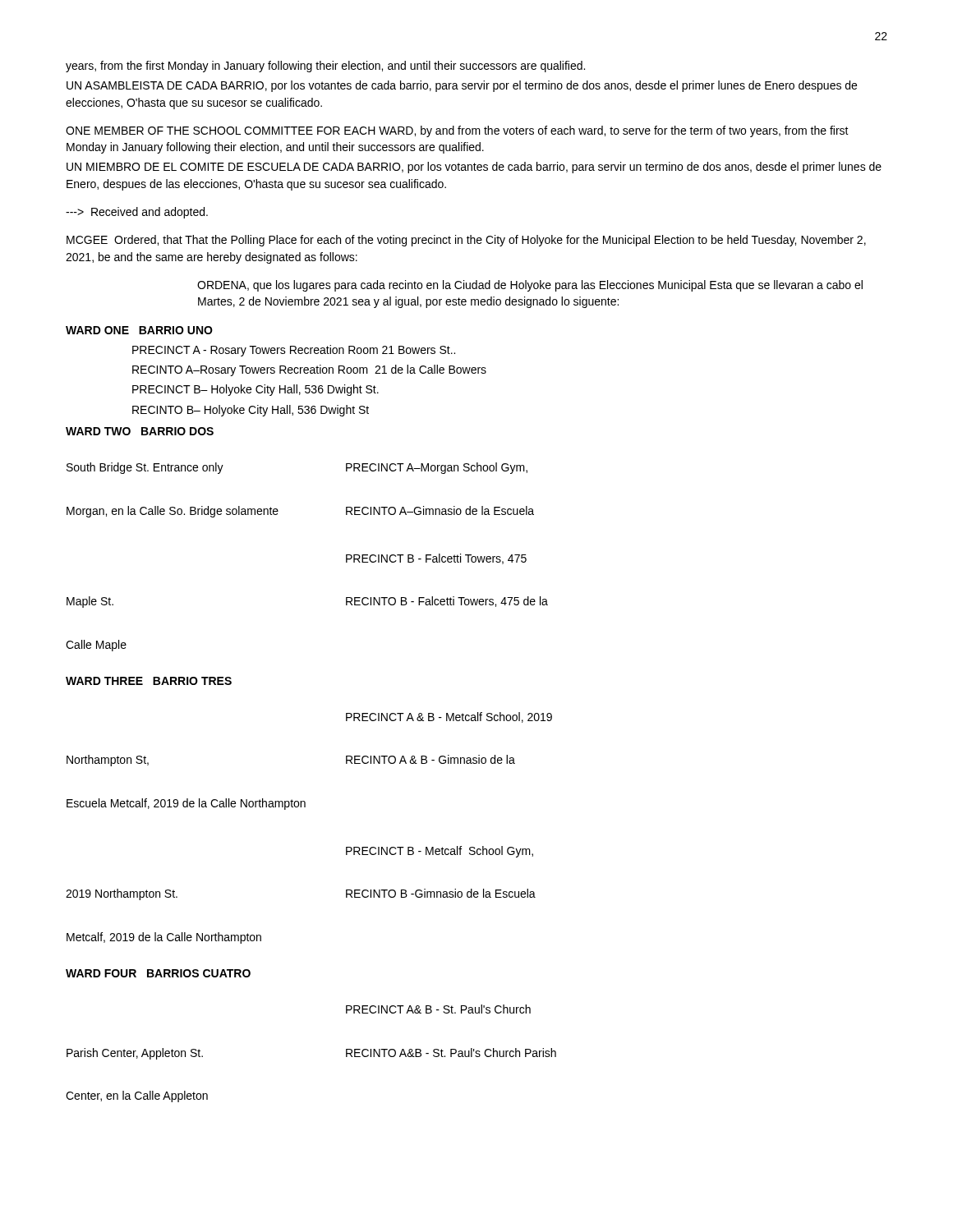Find the text block containing "ONE MEMBER OF THE"

(x=476, y=157)
